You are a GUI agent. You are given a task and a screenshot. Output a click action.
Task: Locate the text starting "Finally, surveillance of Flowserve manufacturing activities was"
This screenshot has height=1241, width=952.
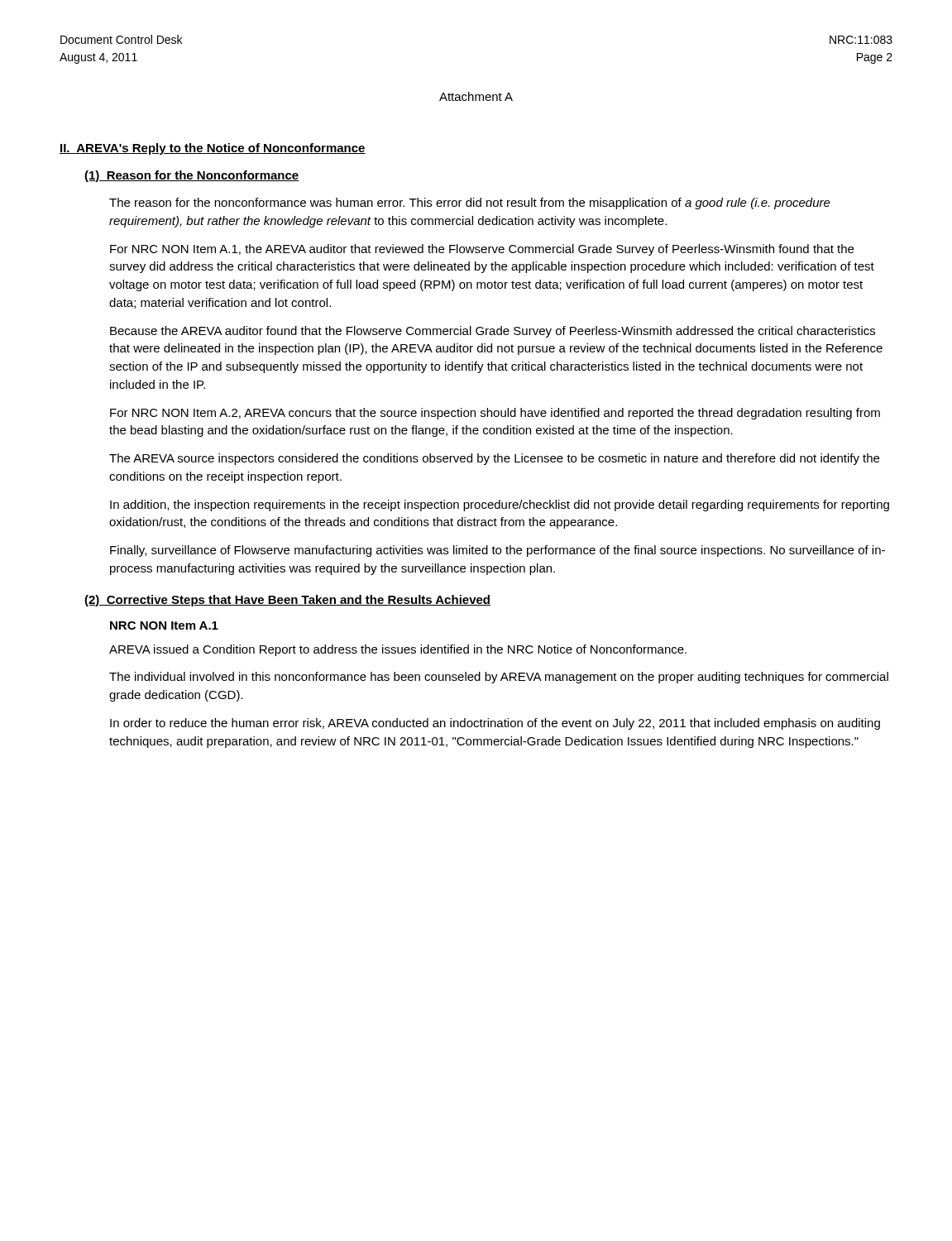click(497, 559)
